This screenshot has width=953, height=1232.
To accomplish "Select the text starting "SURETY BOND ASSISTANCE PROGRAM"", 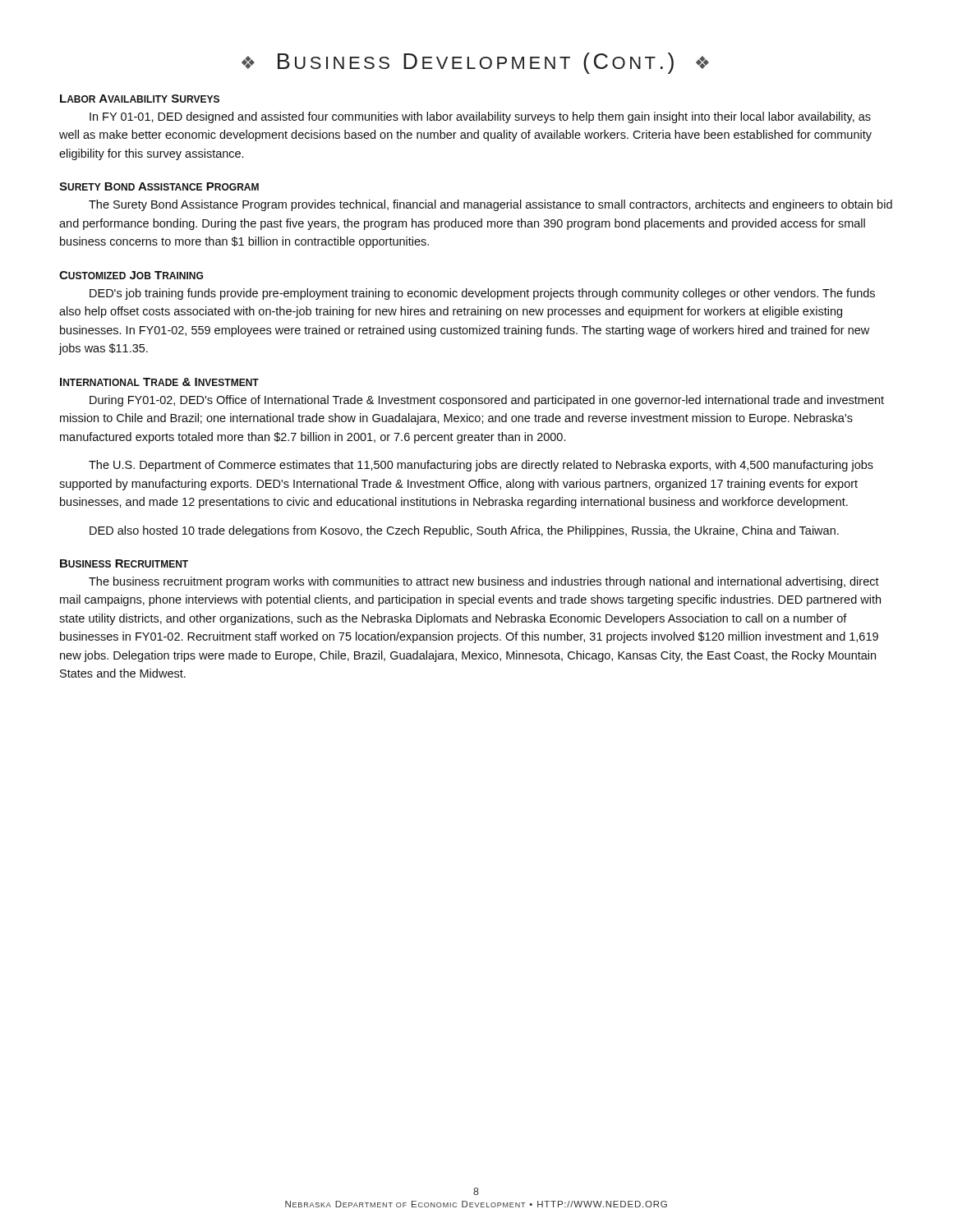I will [x=159, y=186].
